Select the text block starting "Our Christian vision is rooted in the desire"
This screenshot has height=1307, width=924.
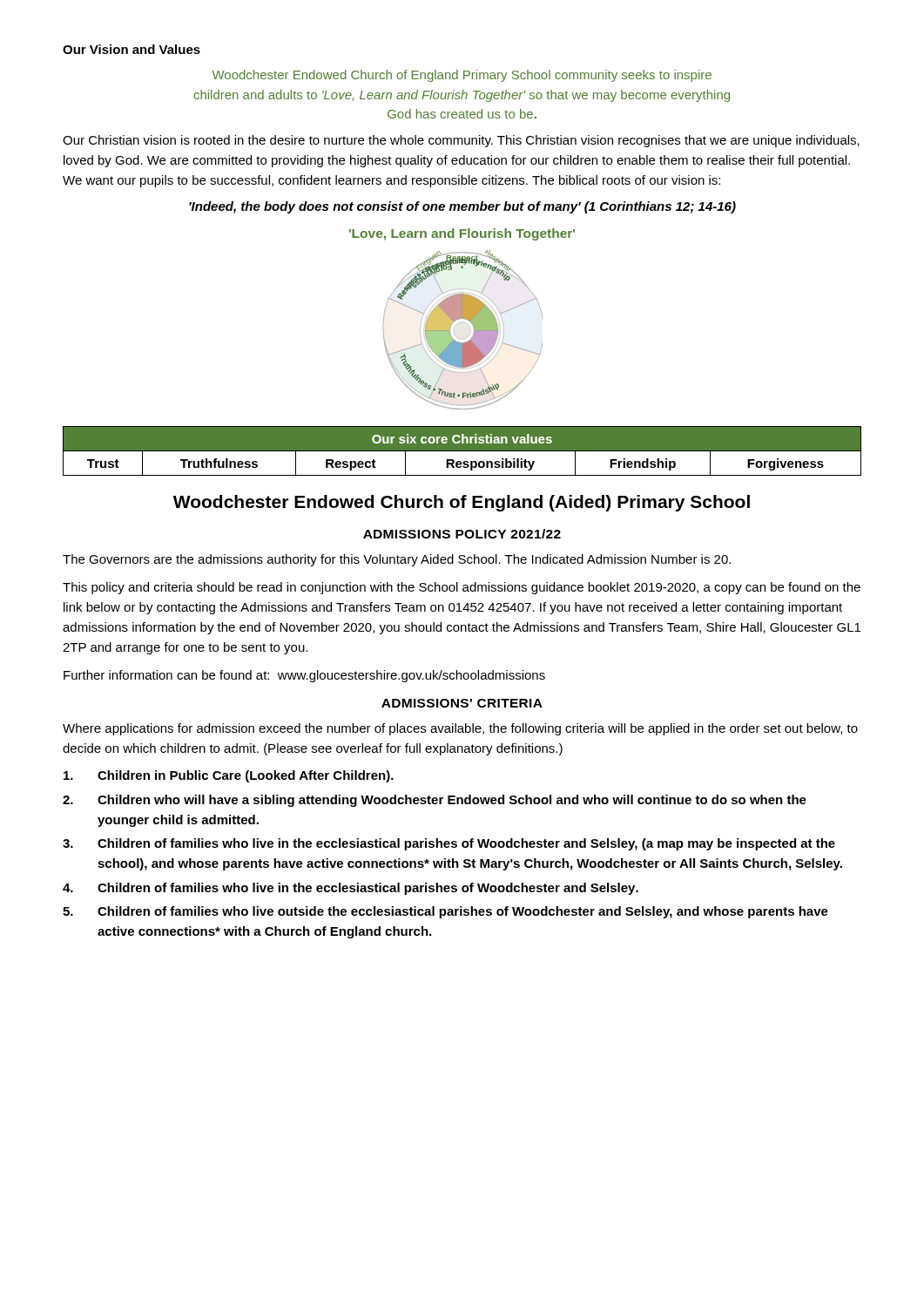point(461,160)
